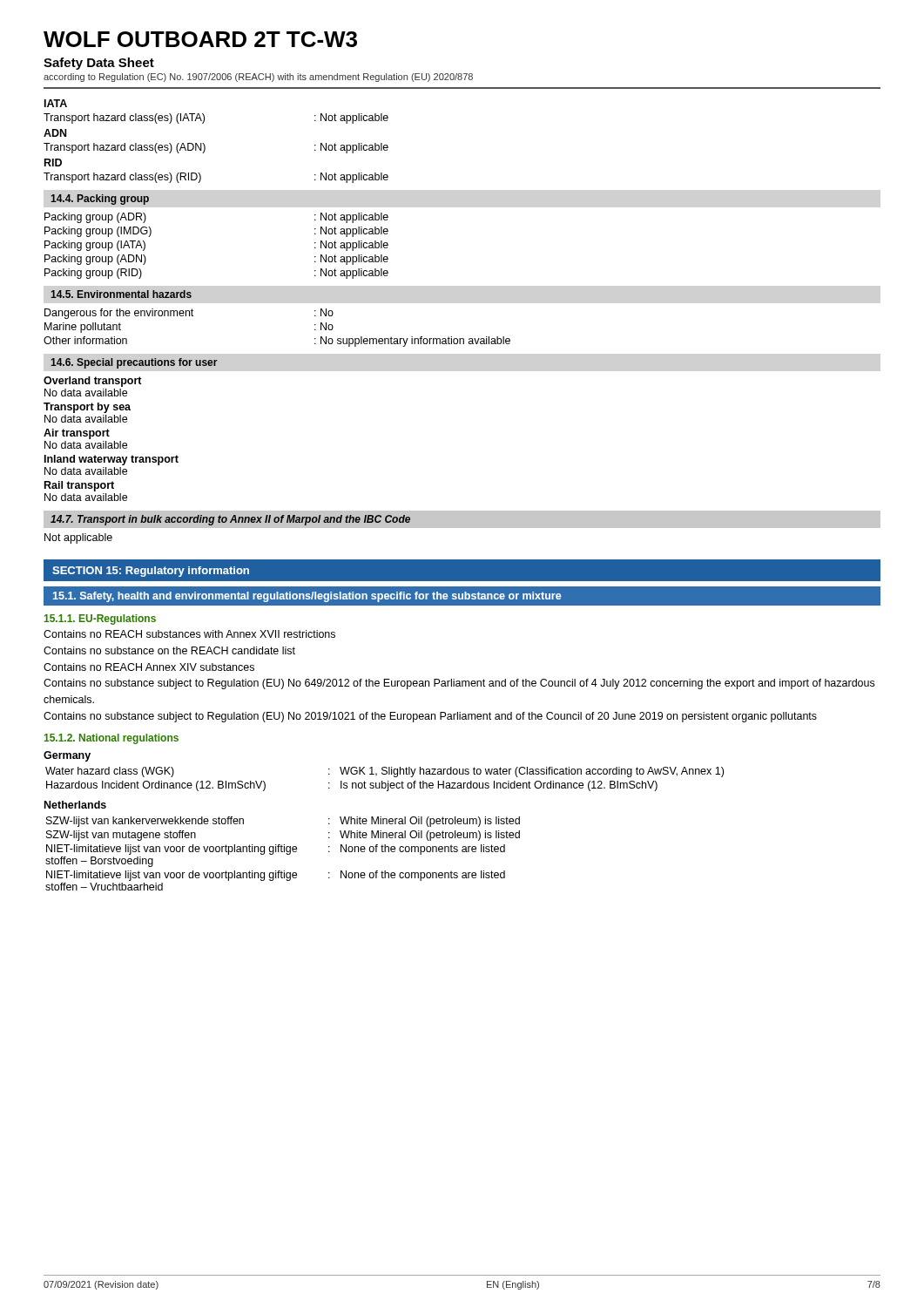The width and height of the screenshot is (924, 1307).
Task: Locate the section header that opens with "SECTION 15: Regulatory"
Action: 151,570
